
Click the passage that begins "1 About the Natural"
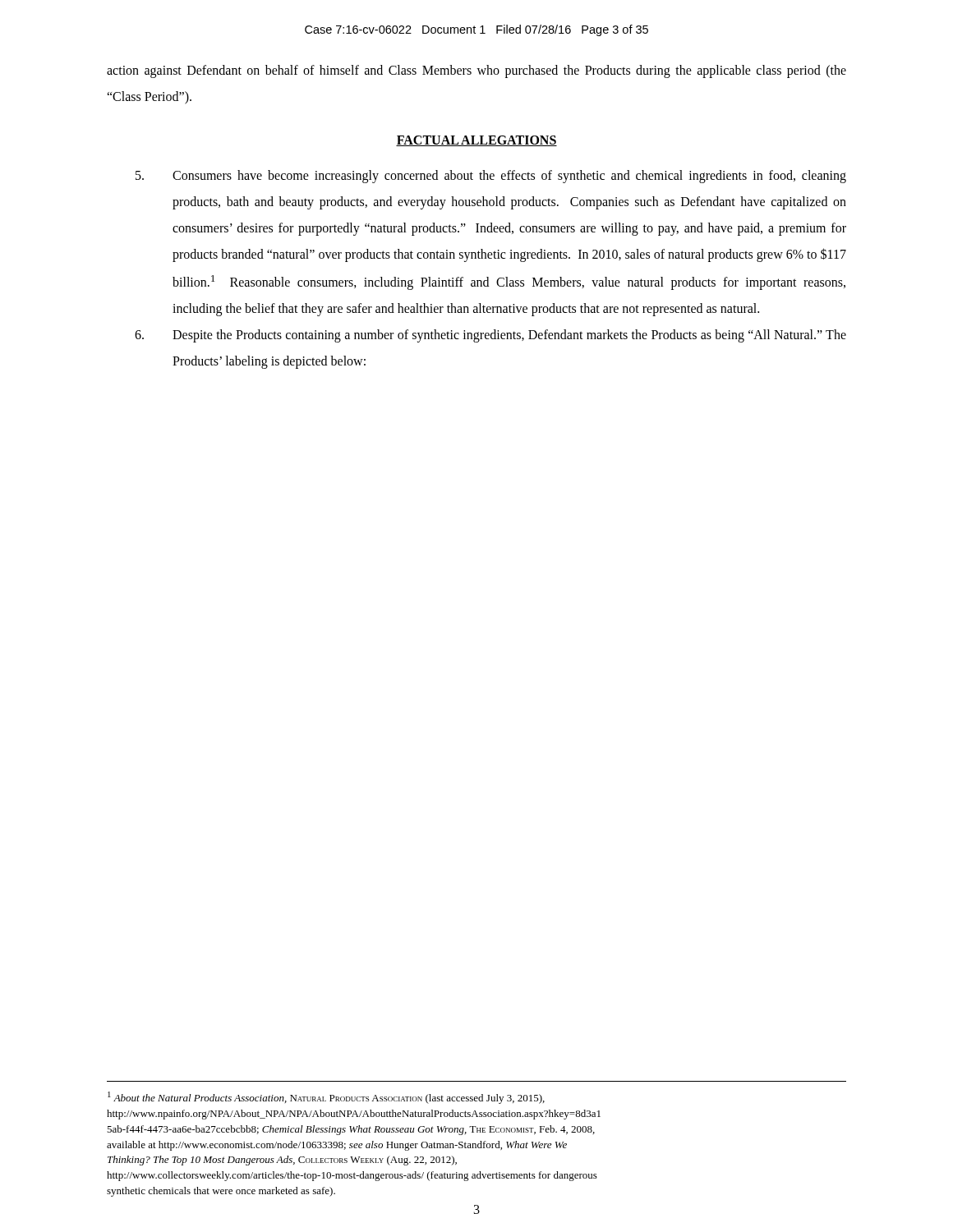click(x=354, y=1143)
